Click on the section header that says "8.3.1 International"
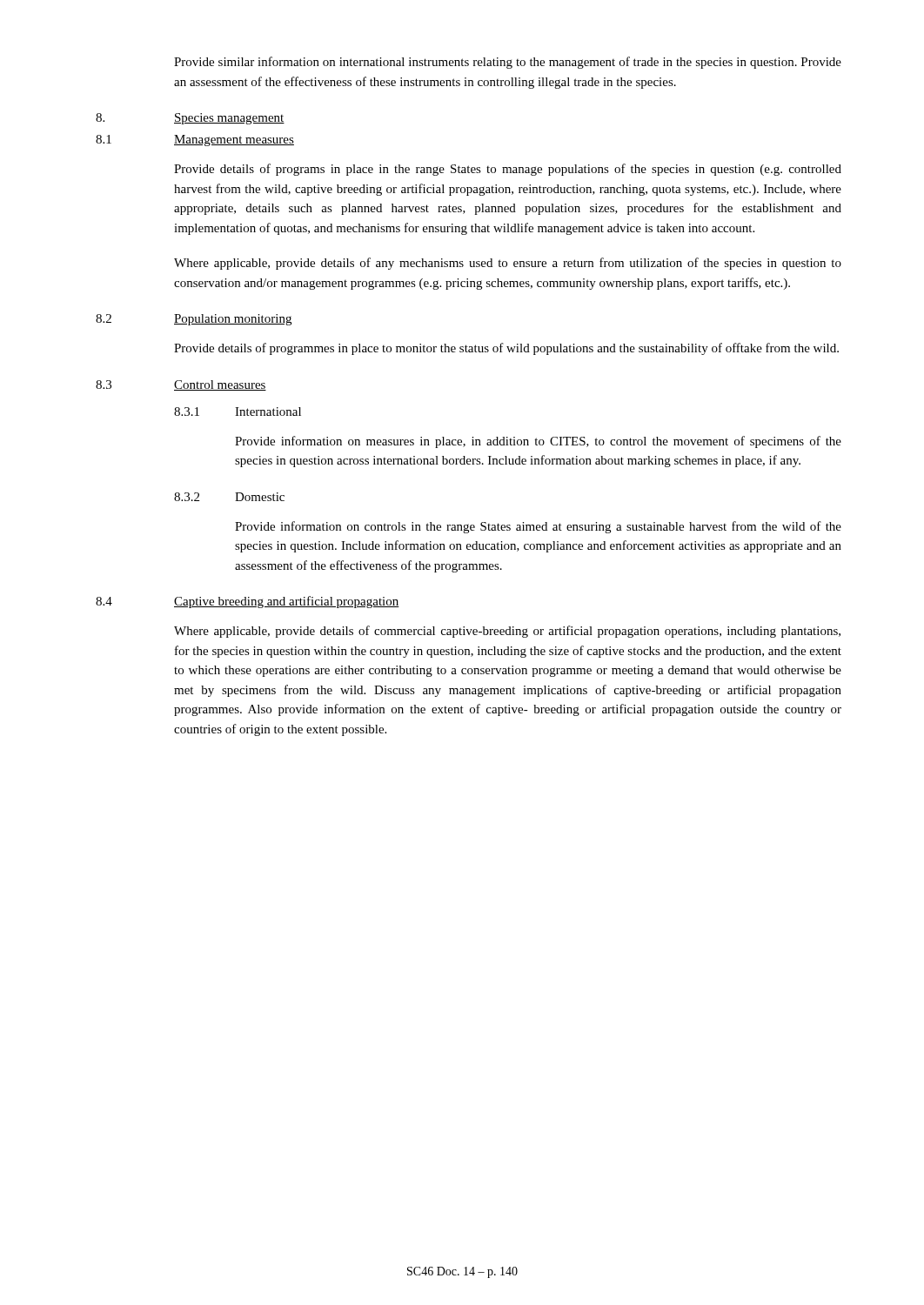This screenshot has height=1305, width=924. pyautogui.click(x=238, y=412)
